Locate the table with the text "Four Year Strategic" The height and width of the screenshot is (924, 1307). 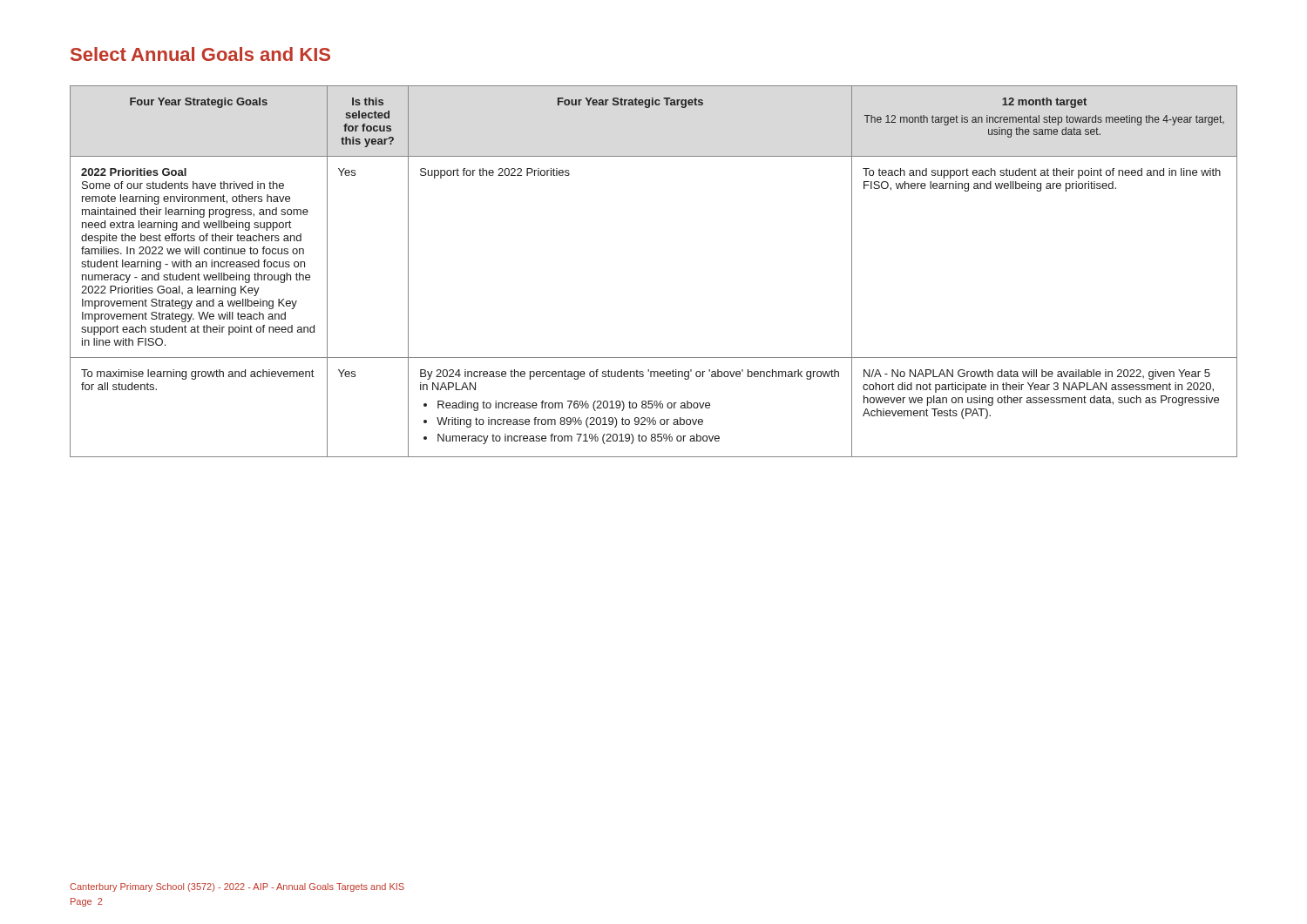654,271
